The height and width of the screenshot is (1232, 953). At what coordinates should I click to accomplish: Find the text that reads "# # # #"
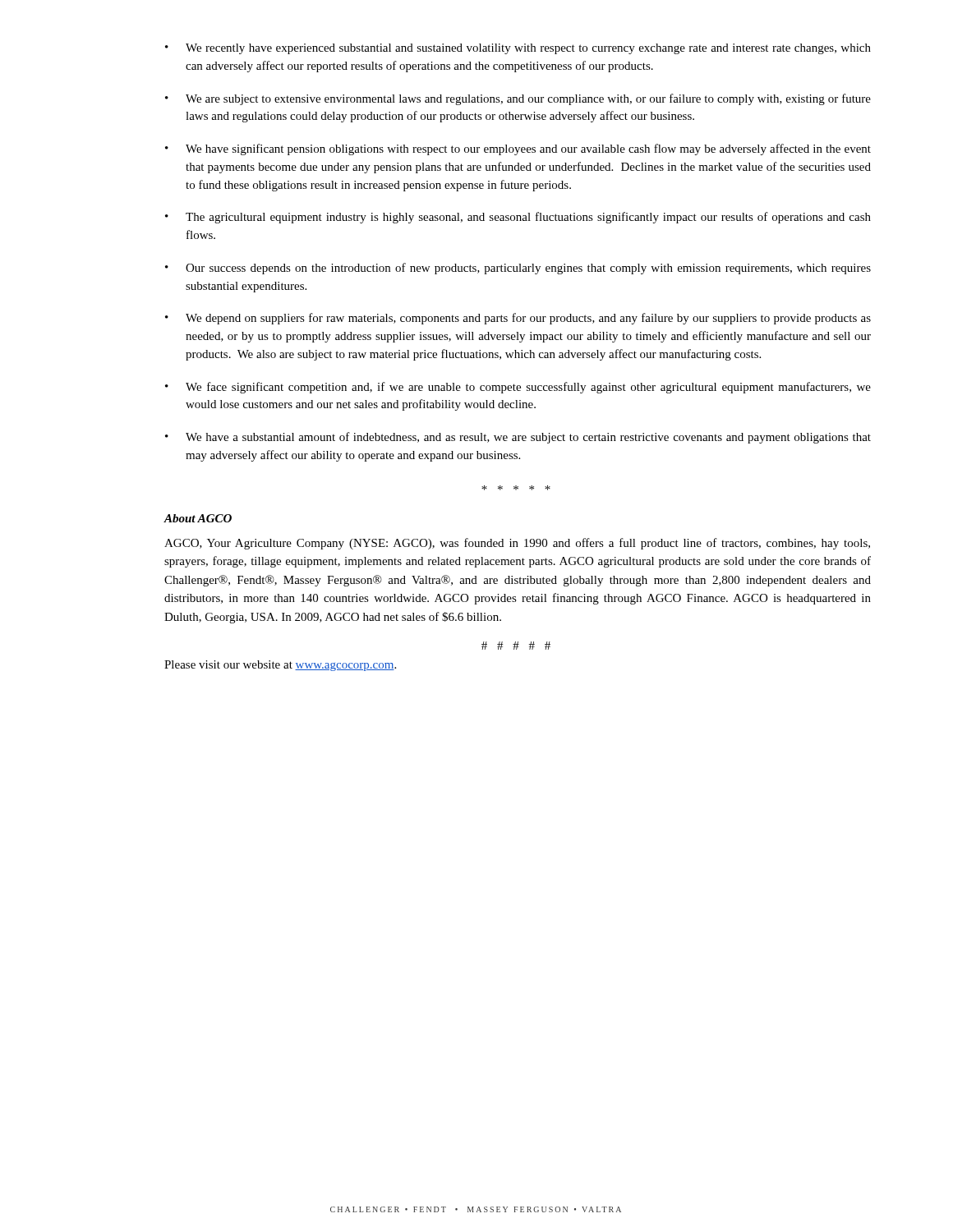pyautogui.click(x=518, y=646)
